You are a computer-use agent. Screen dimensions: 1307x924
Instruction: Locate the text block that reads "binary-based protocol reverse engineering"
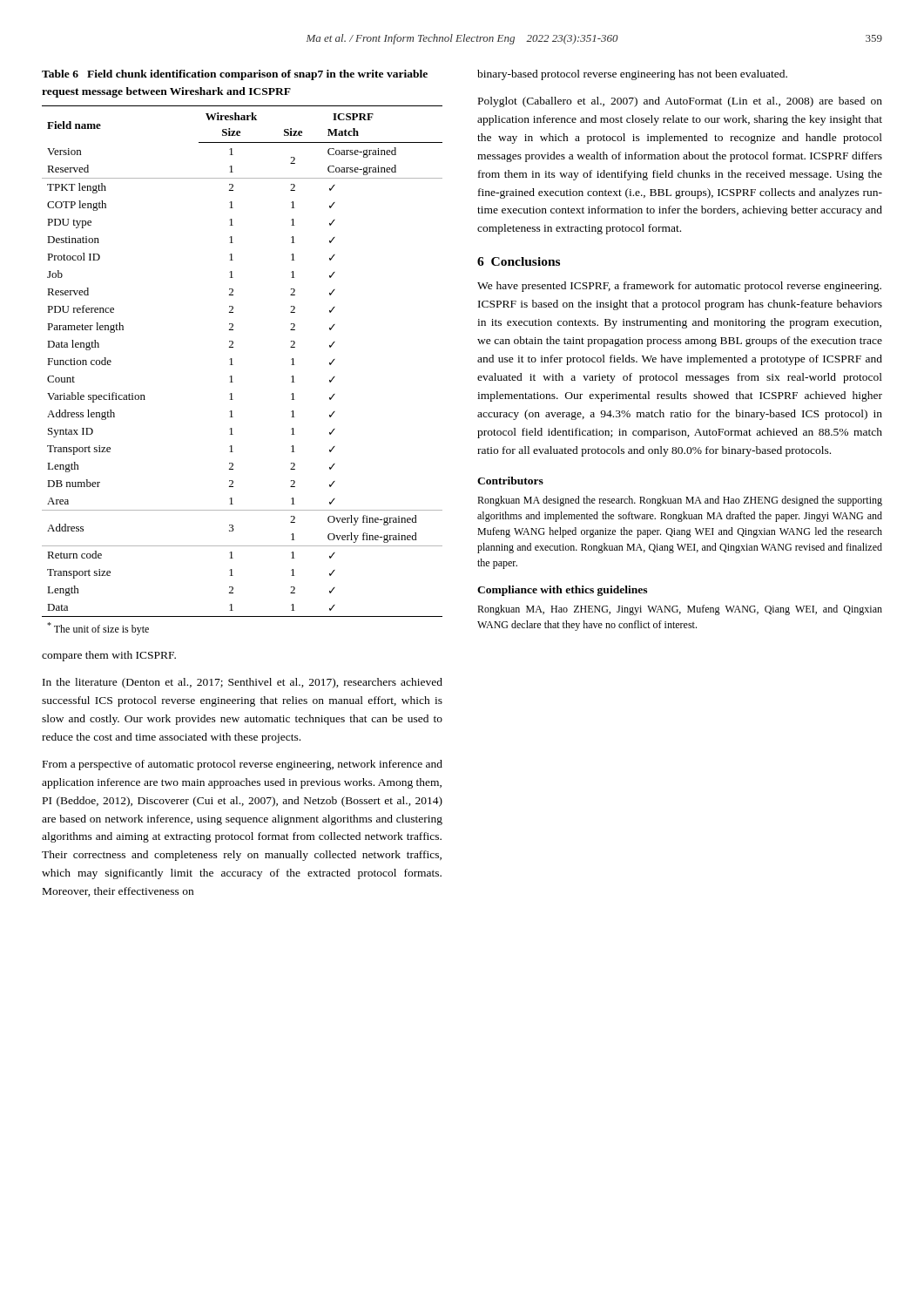[633, 74]
